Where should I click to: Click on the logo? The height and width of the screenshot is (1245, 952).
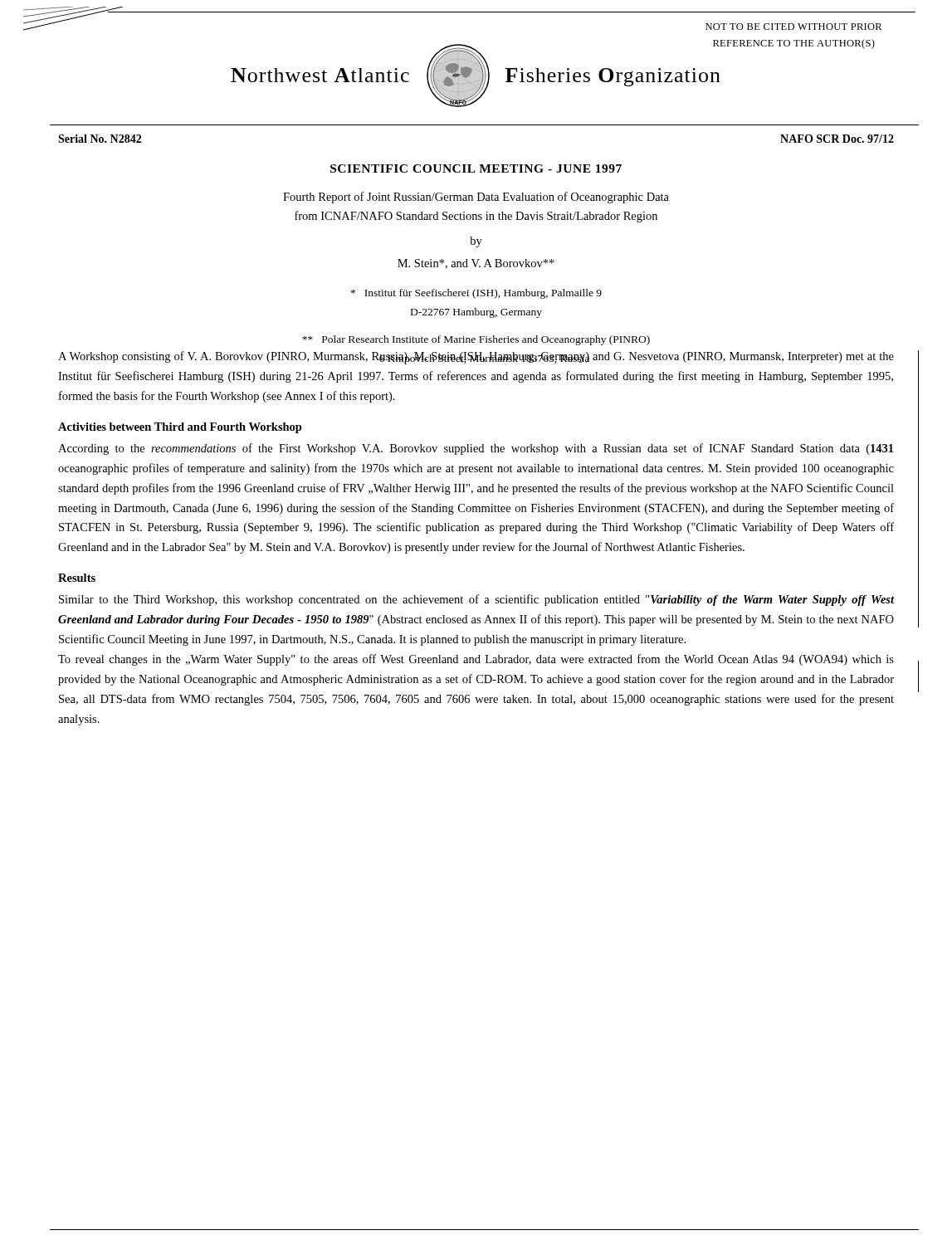click(x=476, y=76)
